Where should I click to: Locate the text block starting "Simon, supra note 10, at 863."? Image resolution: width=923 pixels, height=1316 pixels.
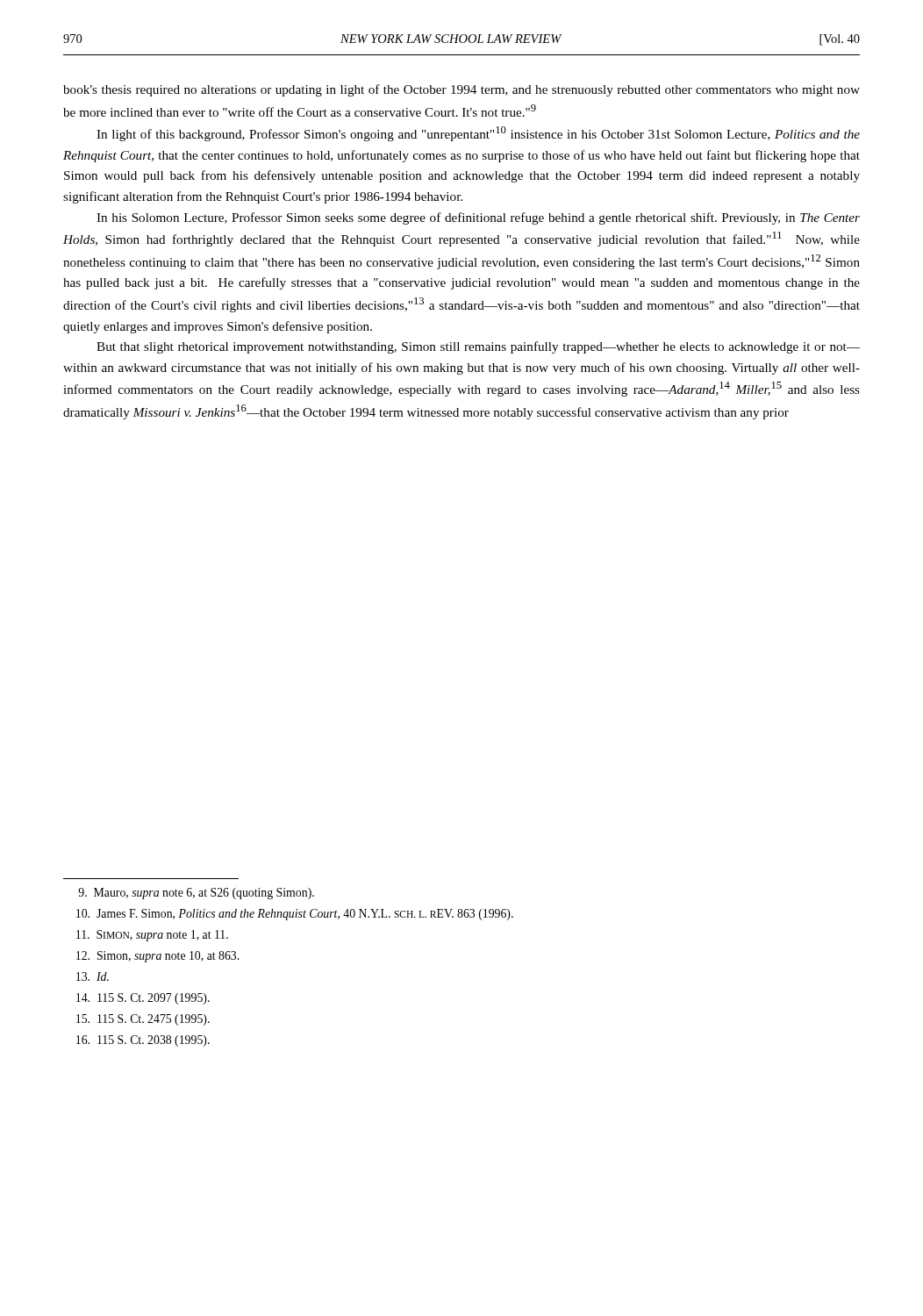click(157, 957)
